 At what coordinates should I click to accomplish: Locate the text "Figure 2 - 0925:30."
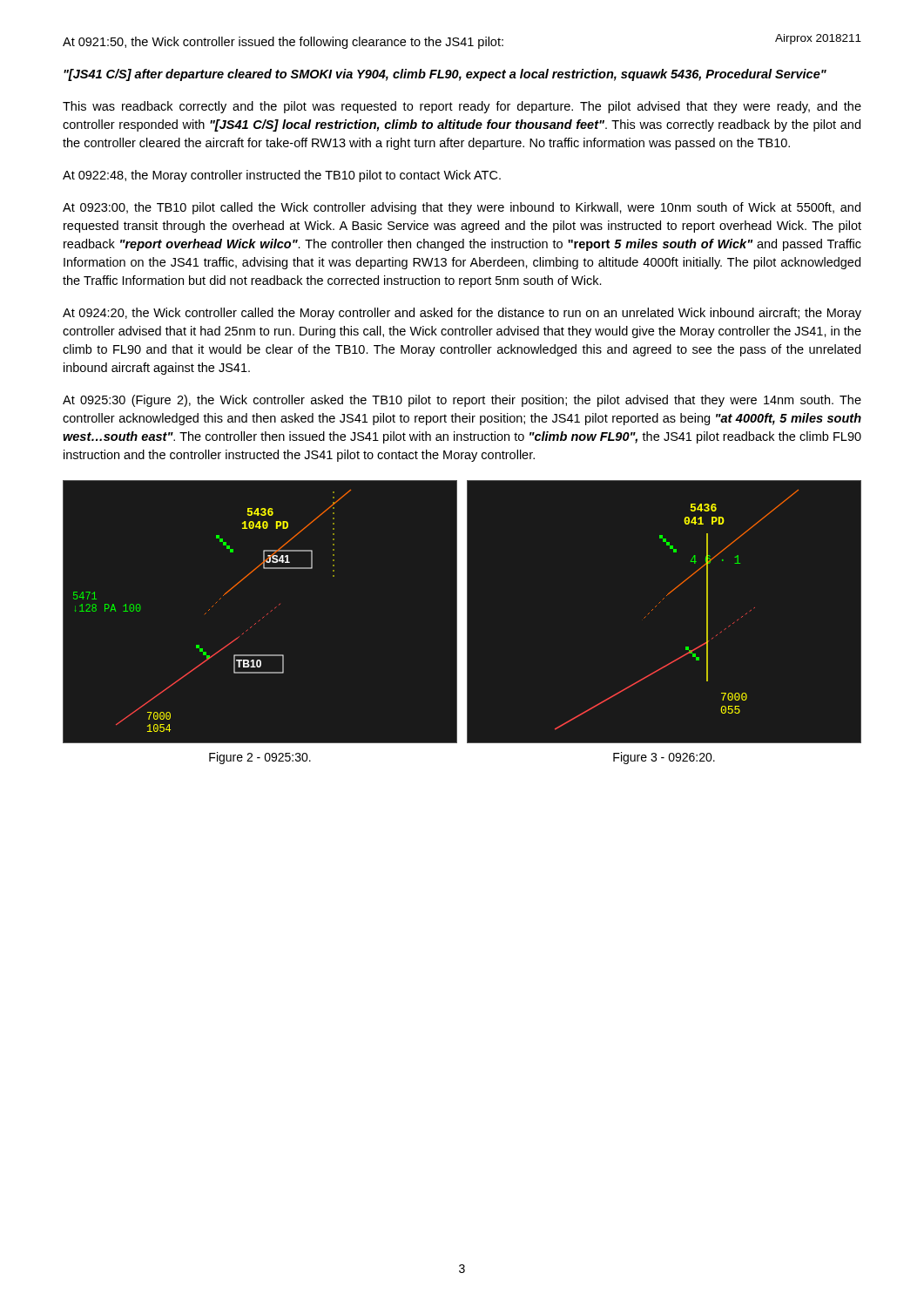coord(260,757)
